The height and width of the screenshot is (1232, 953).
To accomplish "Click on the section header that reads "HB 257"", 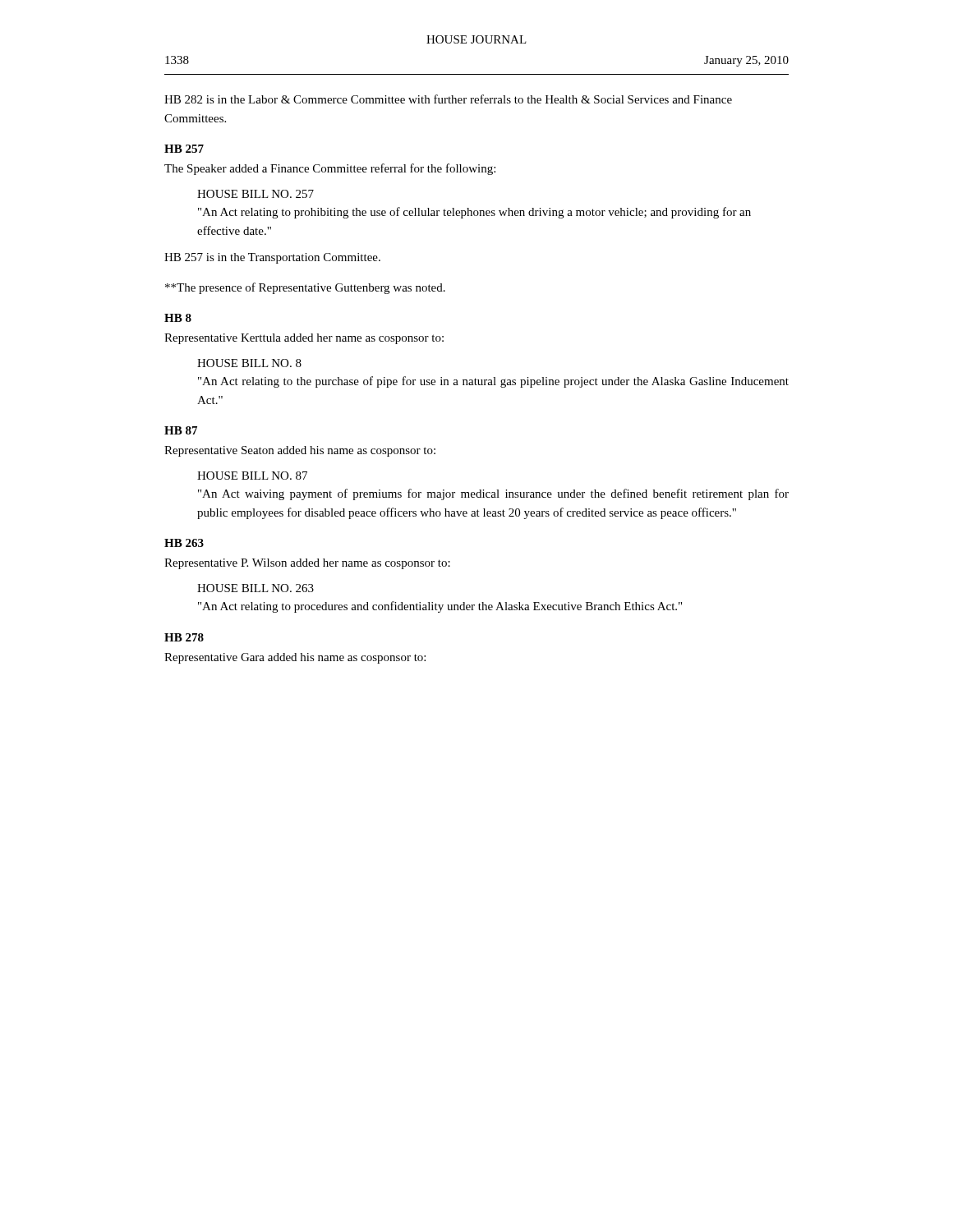I will click(x=184, y=149).
